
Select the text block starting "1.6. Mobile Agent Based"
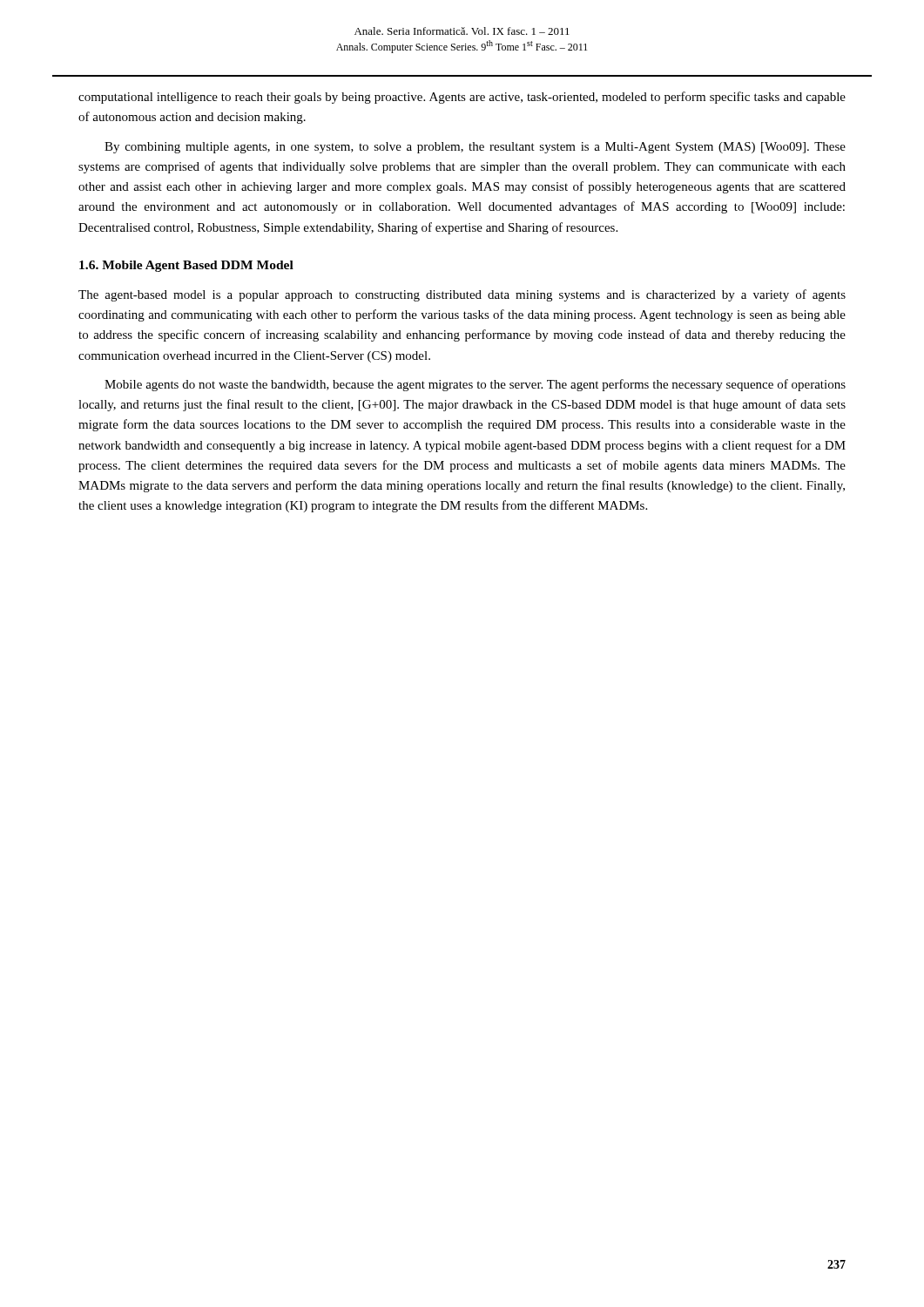tap(186, 264)
